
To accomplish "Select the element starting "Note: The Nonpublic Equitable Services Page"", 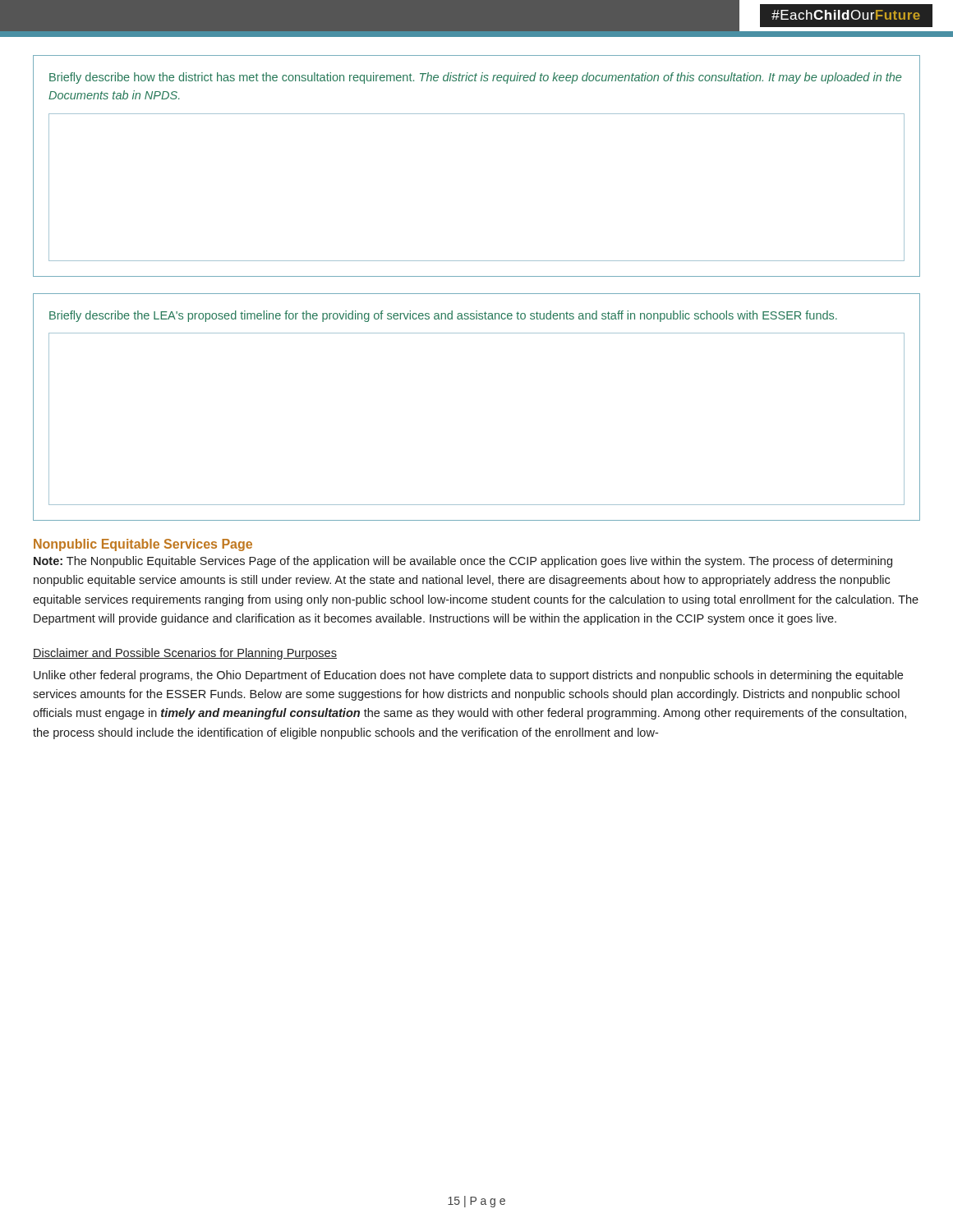I will 476,590.
